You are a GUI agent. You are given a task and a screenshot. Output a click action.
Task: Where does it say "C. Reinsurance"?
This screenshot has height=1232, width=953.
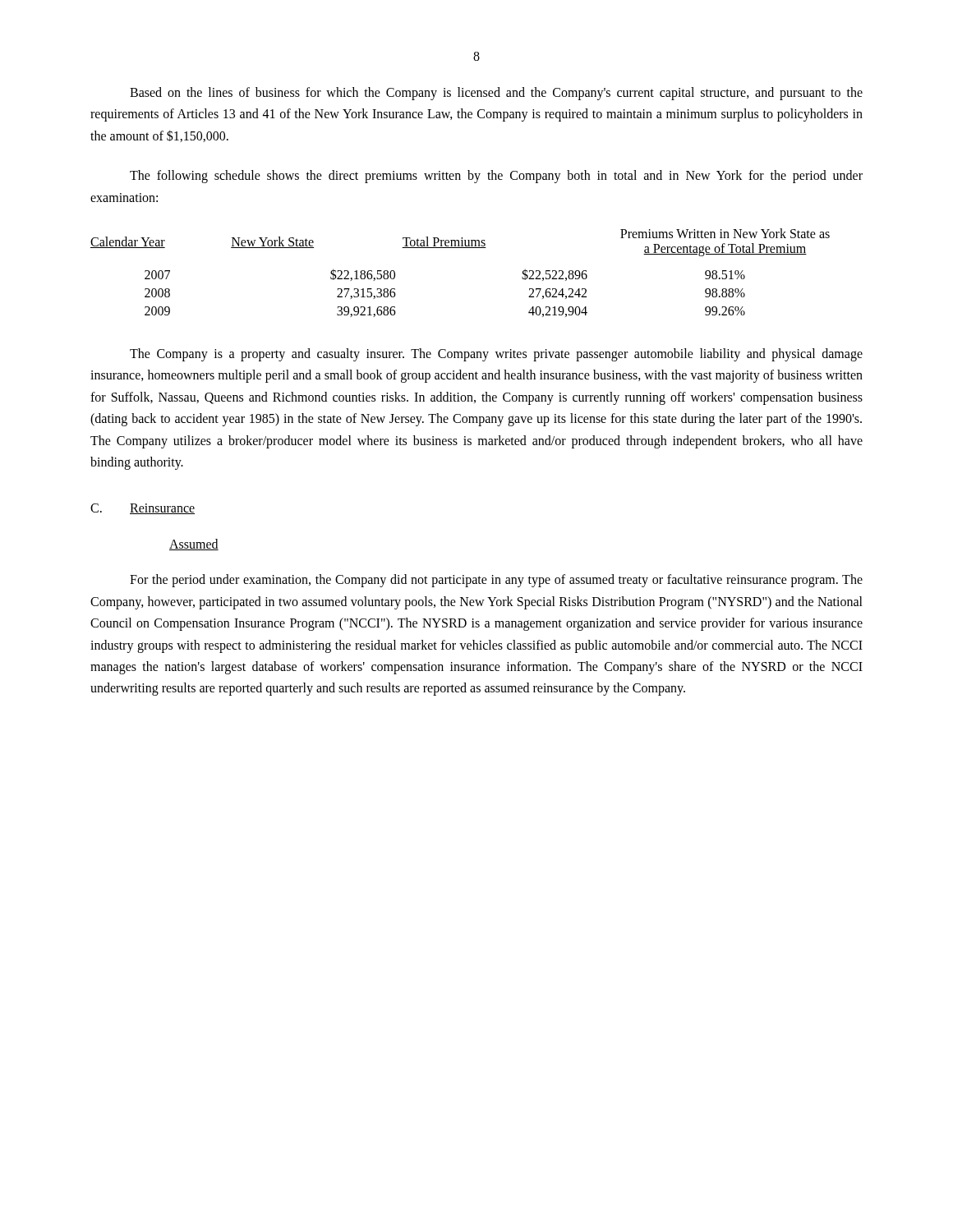coord(143,509)
